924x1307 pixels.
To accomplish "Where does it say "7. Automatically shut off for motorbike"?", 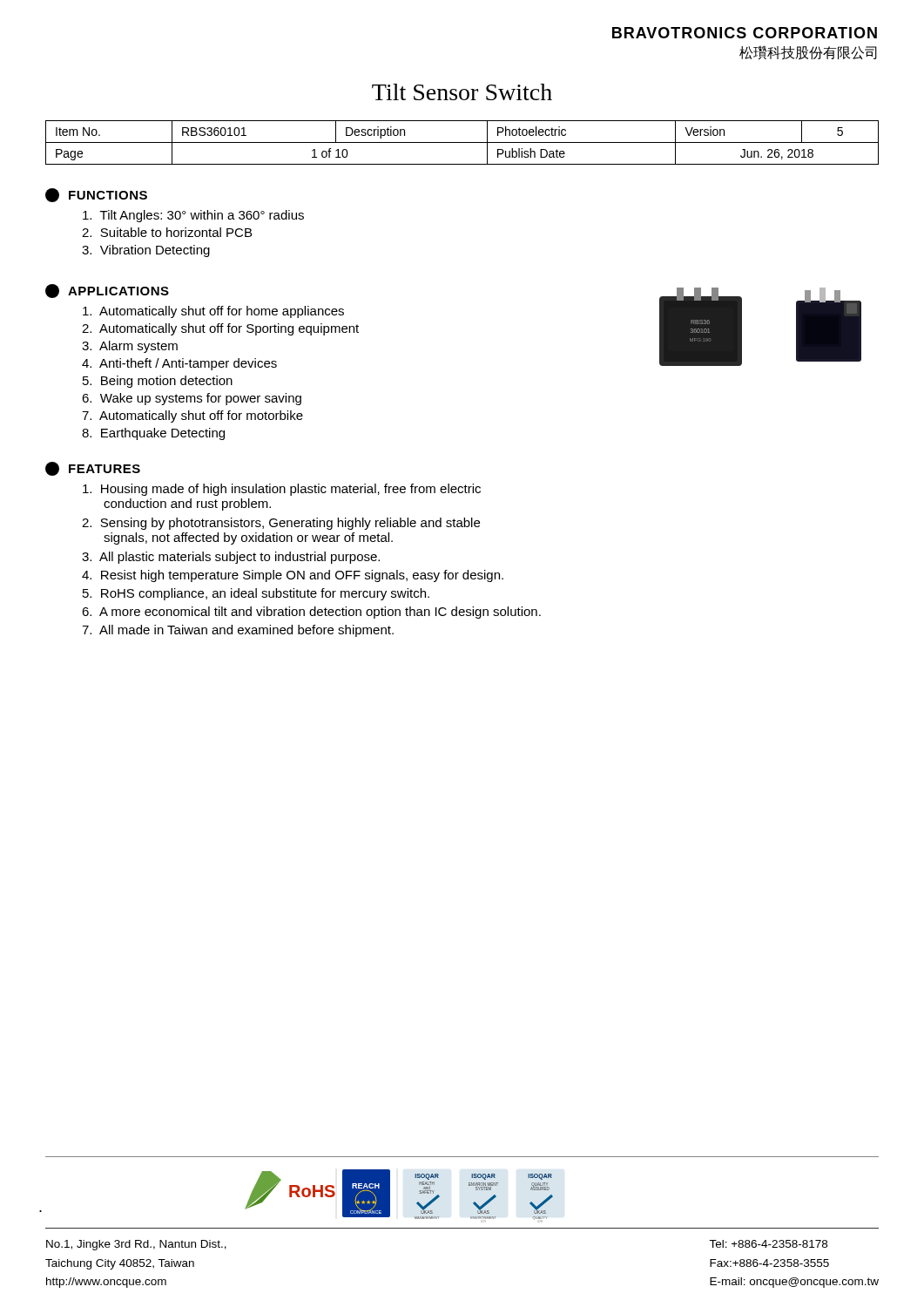I will click(192, 415).
